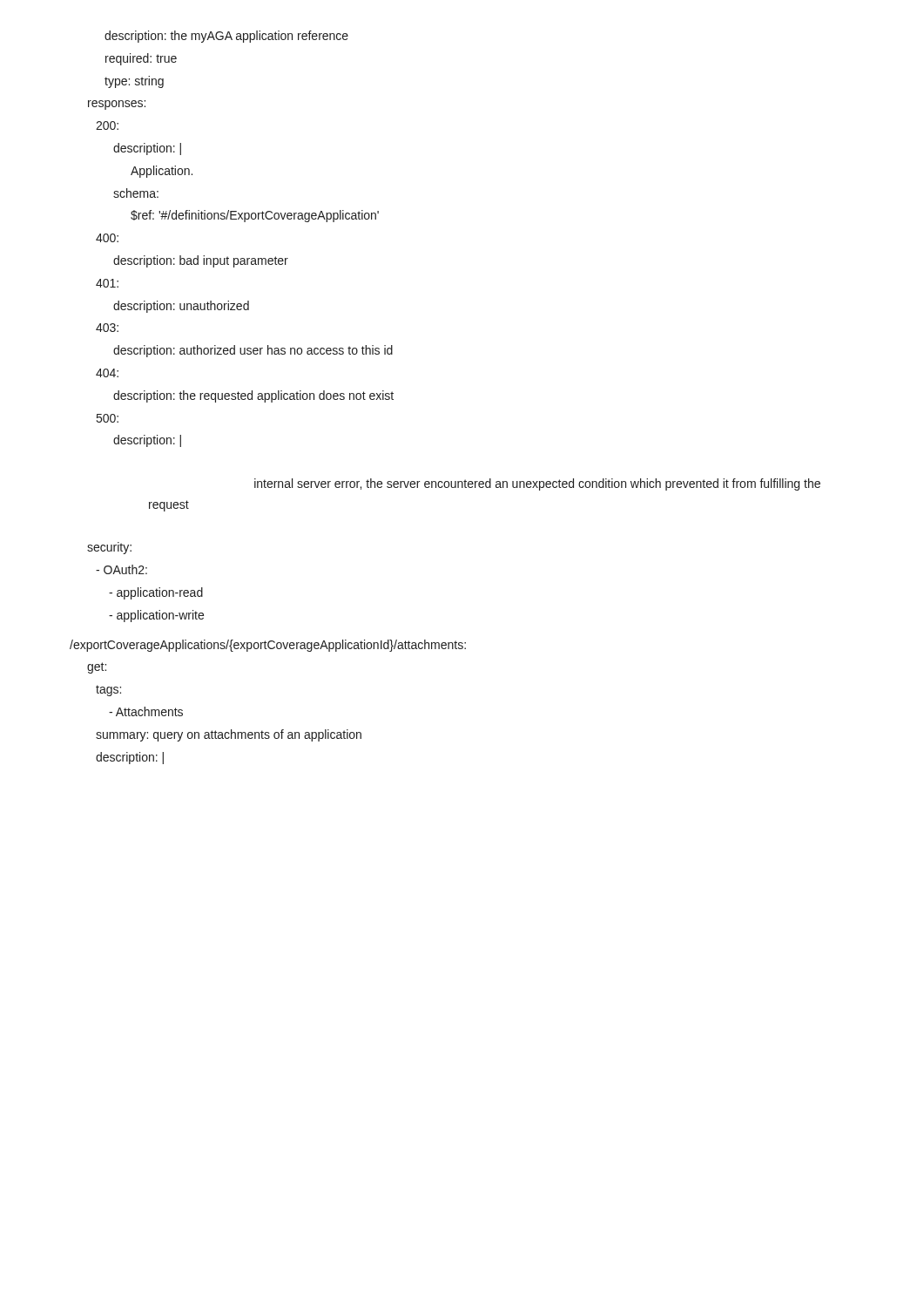Locate the block of text that opens with "description: bad input"

coord(201,260)
